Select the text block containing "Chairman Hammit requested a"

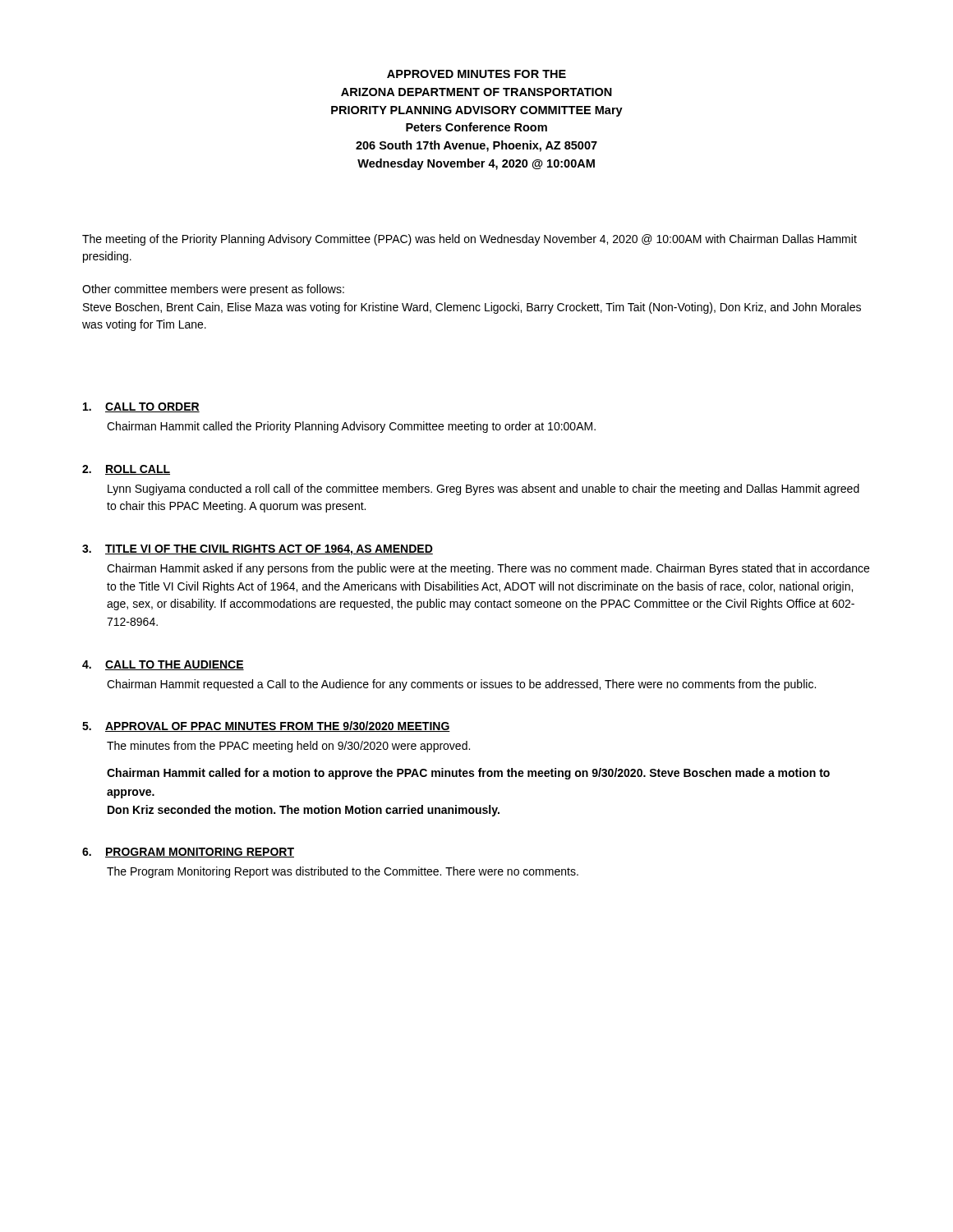point(462,684)
